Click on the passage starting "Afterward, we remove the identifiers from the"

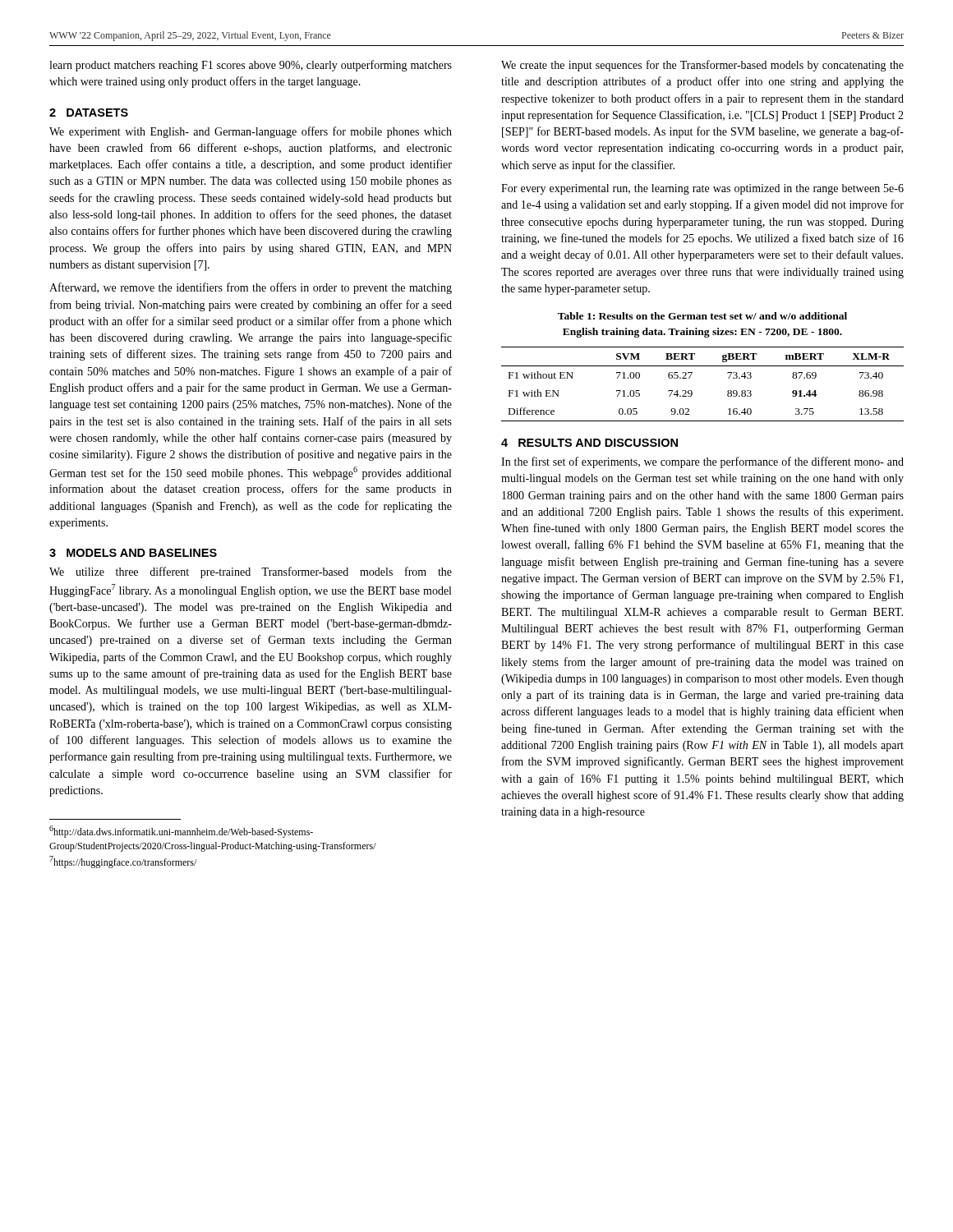coord(251,405)
